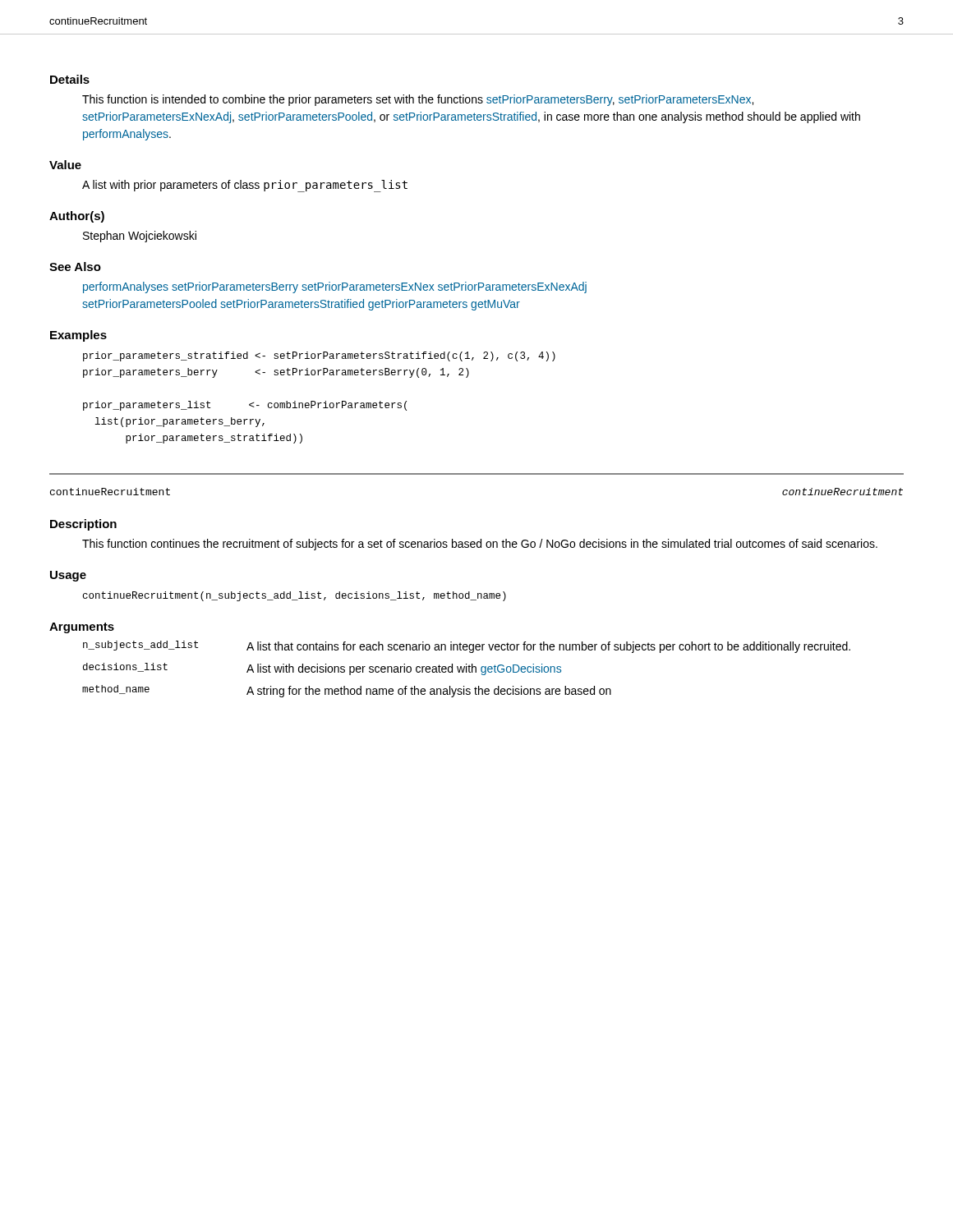This screenshot has height=1232, width=953.
Task: Navigate to the text block starting "decisions_list A list with decisions"
Action: (x=493, y=669)
